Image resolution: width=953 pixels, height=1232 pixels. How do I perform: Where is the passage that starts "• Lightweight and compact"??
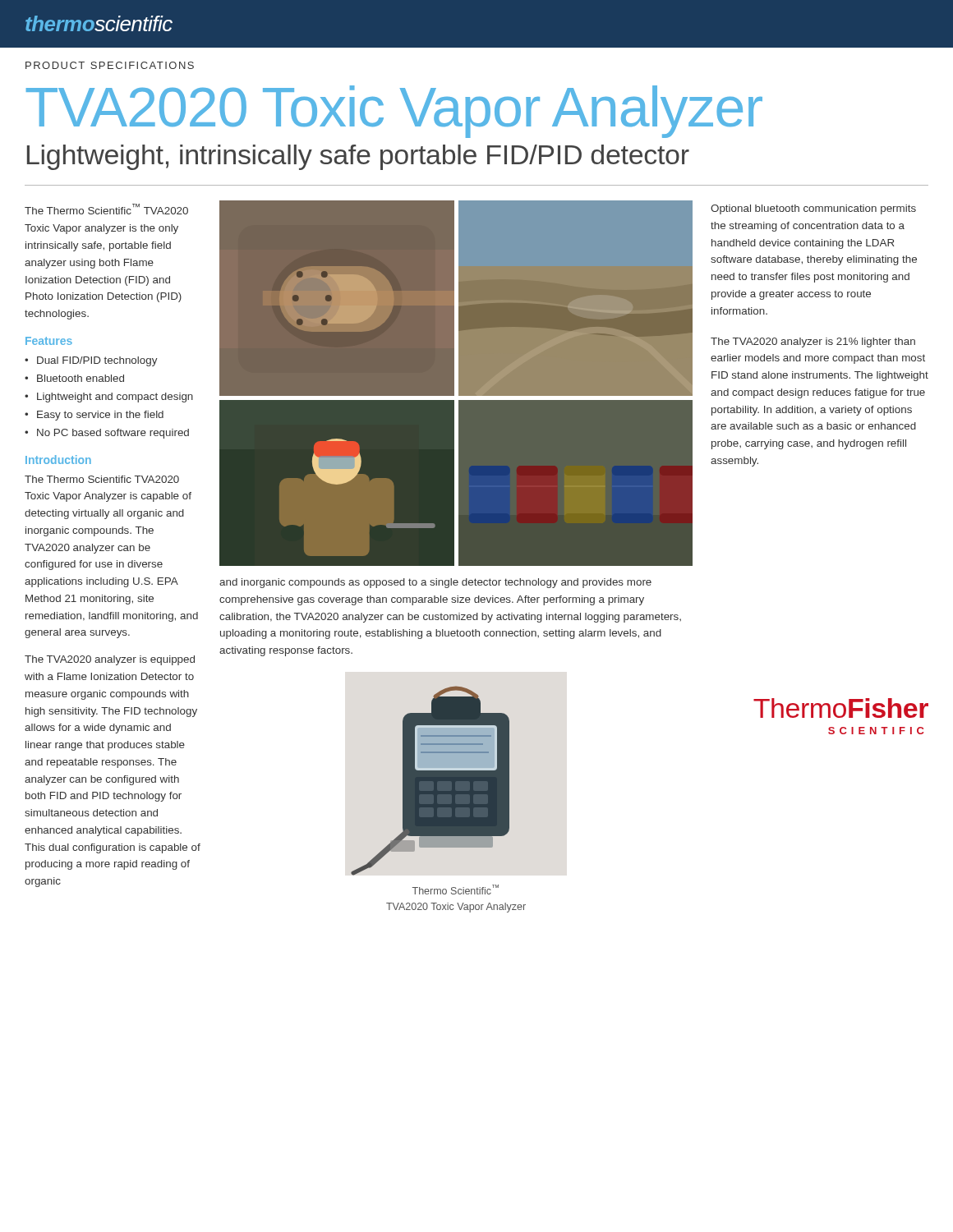click(x=109, y=397)
